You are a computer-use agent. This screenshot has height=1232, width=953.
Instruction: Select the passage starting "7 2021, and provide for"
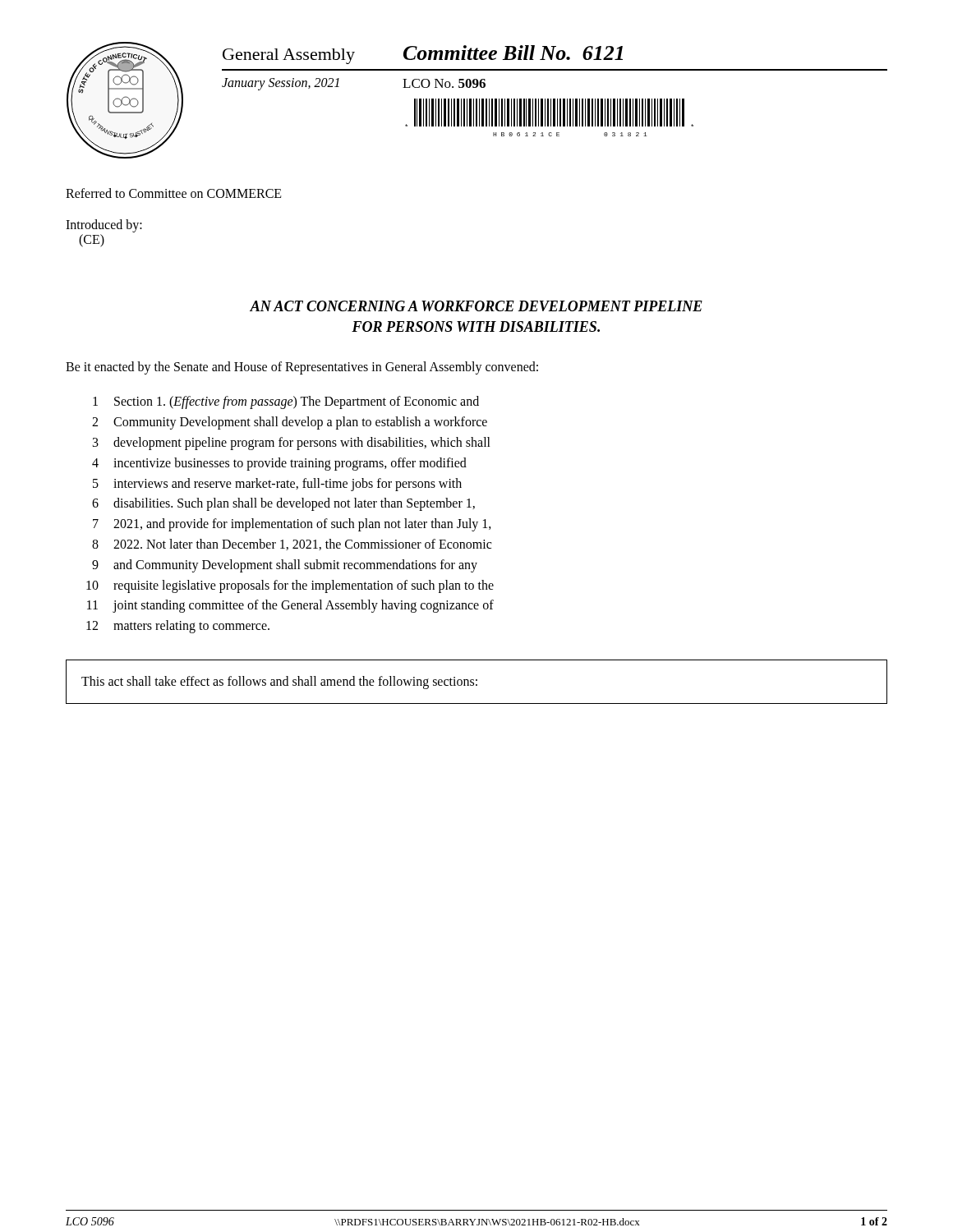click(x=476, y=524)
